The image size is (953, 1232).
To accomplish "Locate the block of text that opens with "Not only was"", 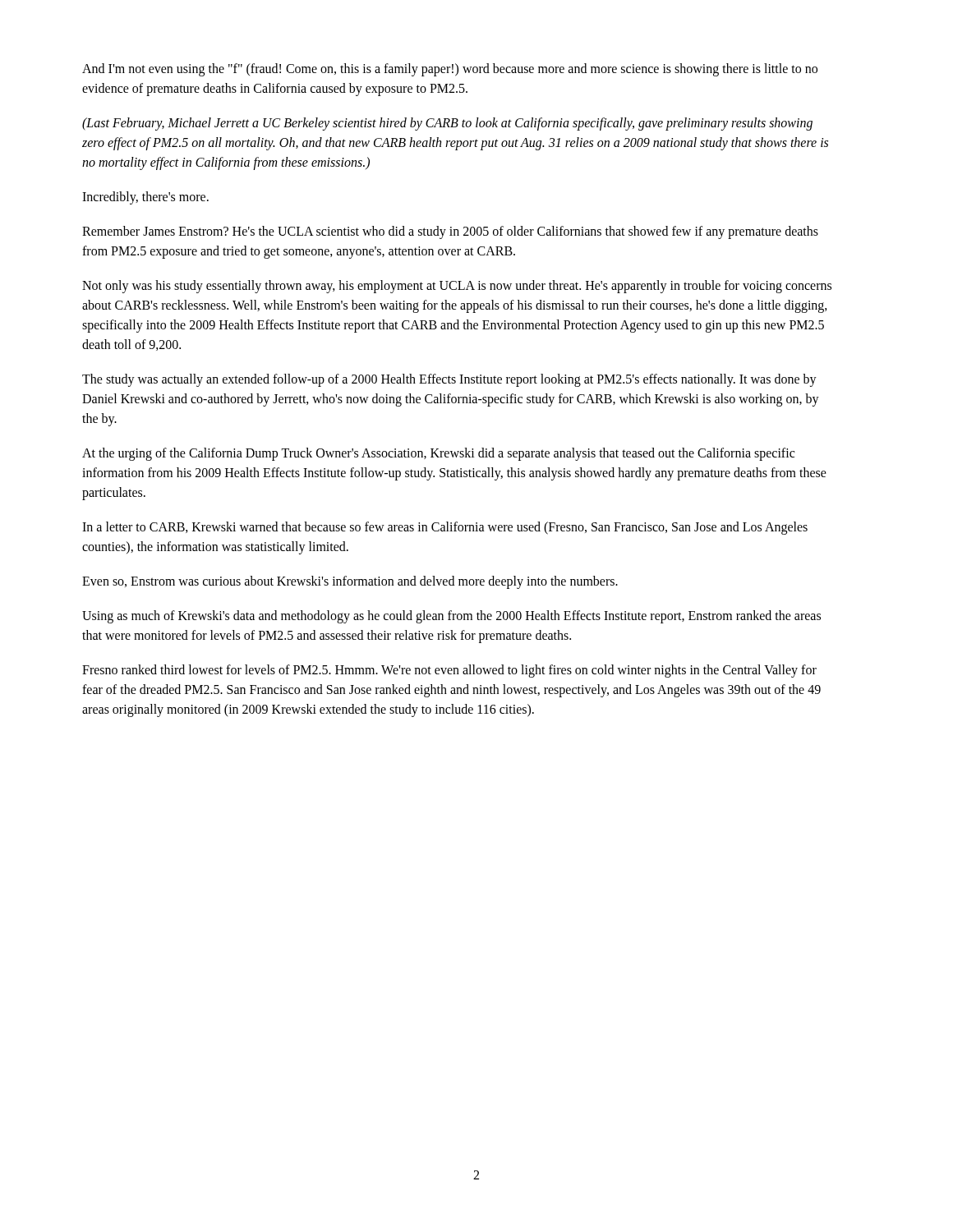I will 457,315.
